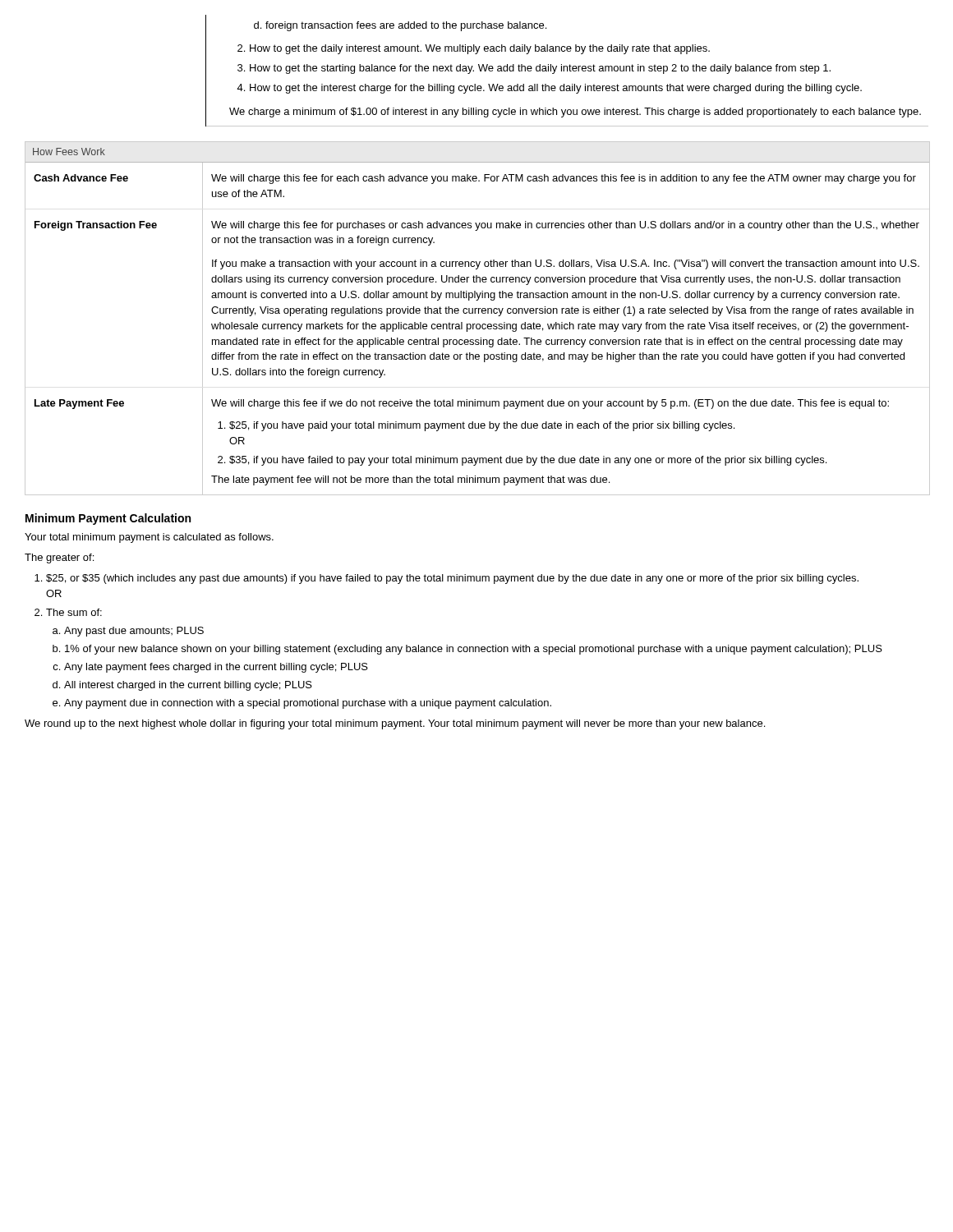Screen dimensions: 1232x953
Task: Select the text block starting "Any payment due in connection with a special"
Action: [x=308, y=702]
